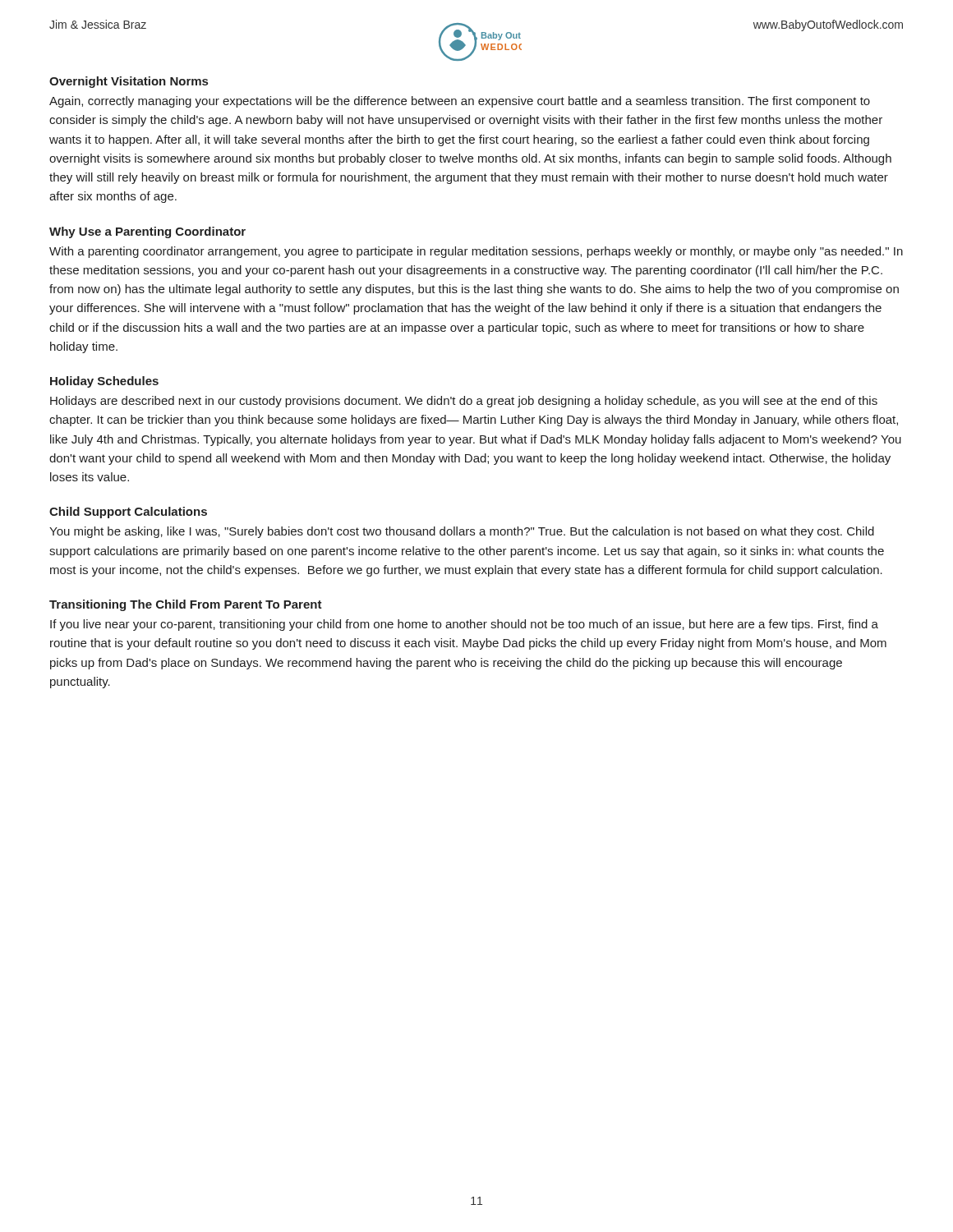
Task: Click the passage that begins "With a parenting coordinator arrangement, you agree to"
Action: pos(476,298)
